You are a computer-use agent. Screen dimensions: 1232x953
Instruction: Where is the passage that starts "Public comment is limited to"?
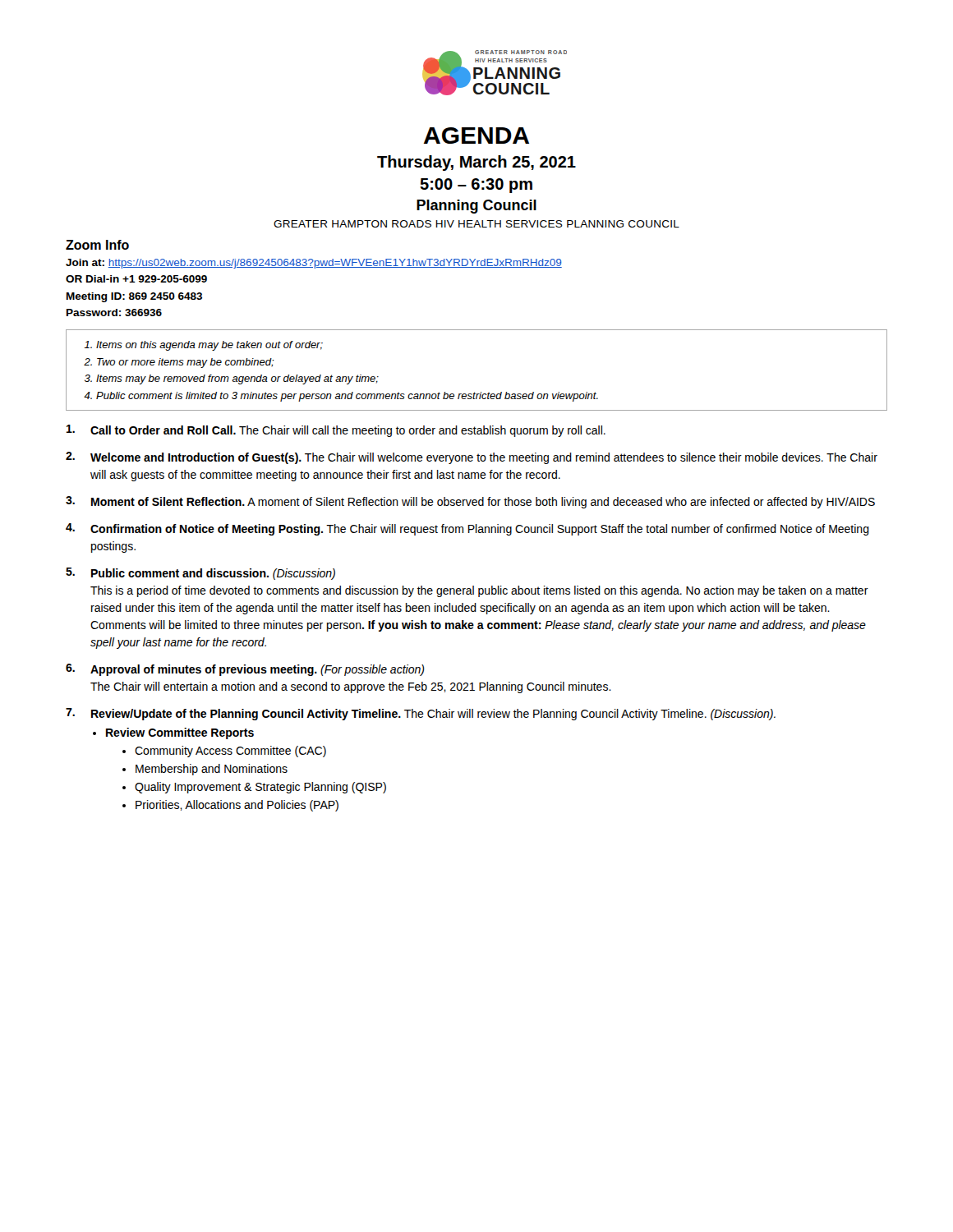coord(348,395)
